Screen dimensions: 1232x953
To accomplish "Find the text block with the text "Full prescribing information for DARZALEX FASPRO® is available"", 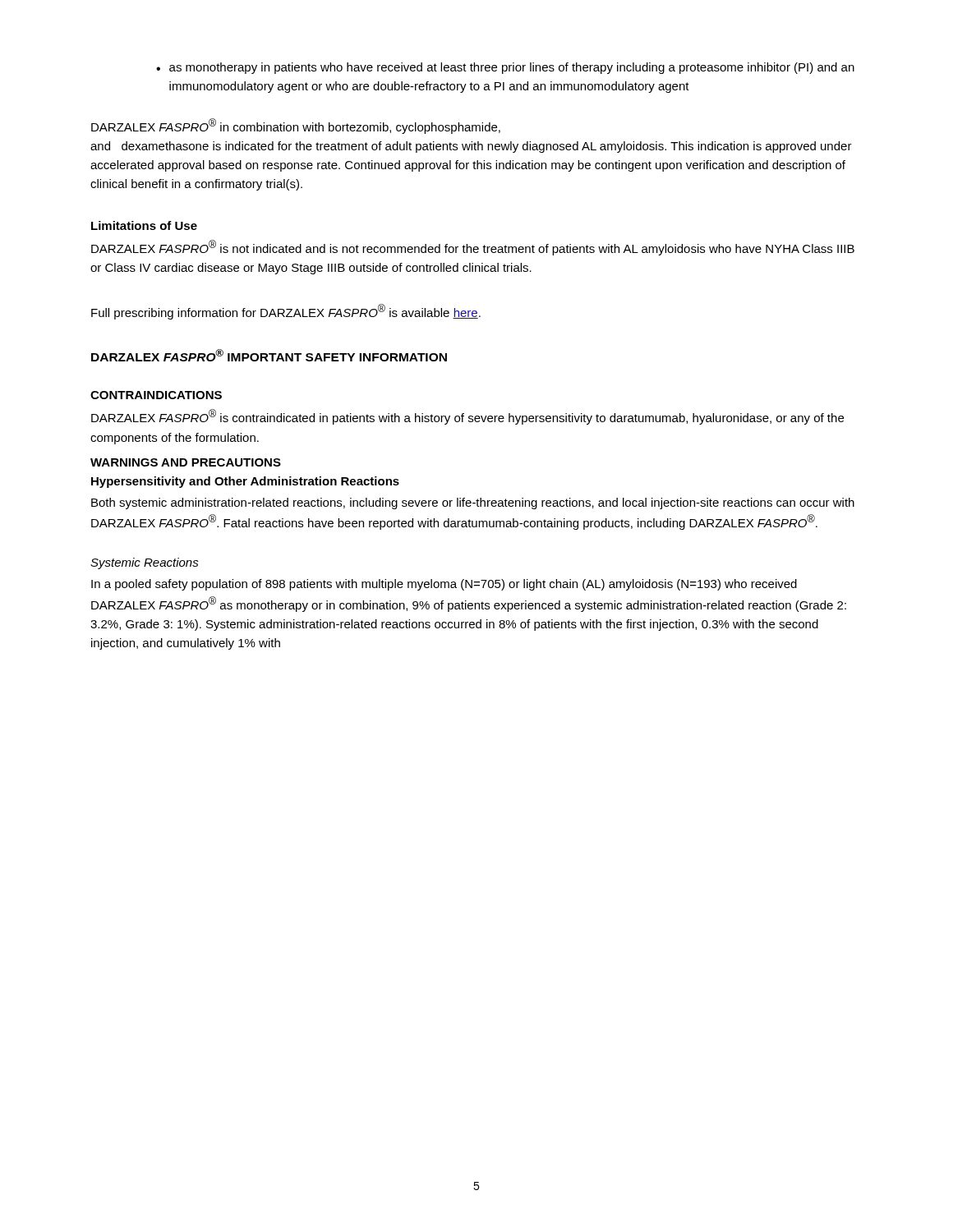I will (x=286, y=311).
